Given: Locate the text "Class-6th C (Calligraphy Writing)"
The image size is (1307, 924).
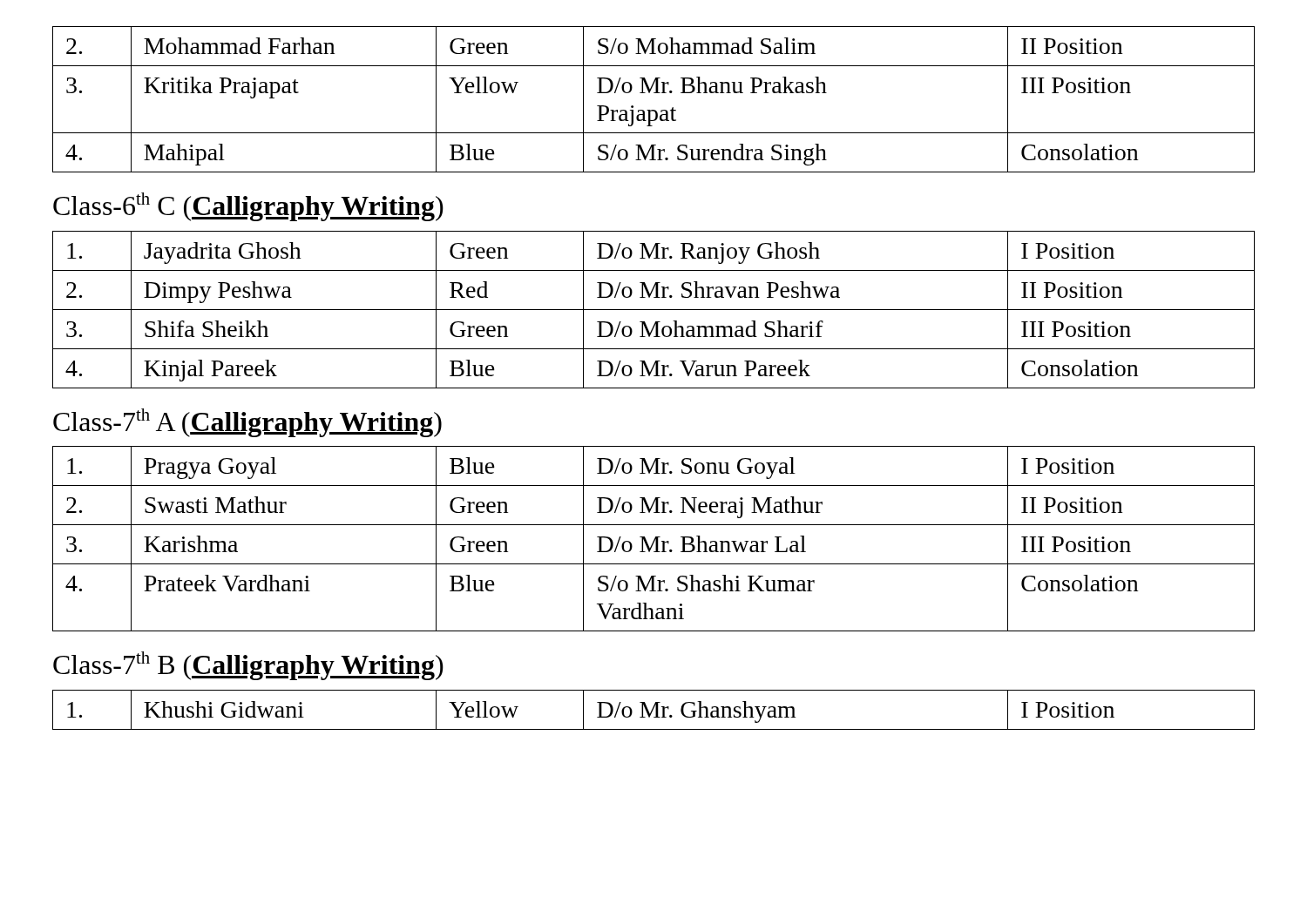Looking at the screenshot, I should coord(248,205).
